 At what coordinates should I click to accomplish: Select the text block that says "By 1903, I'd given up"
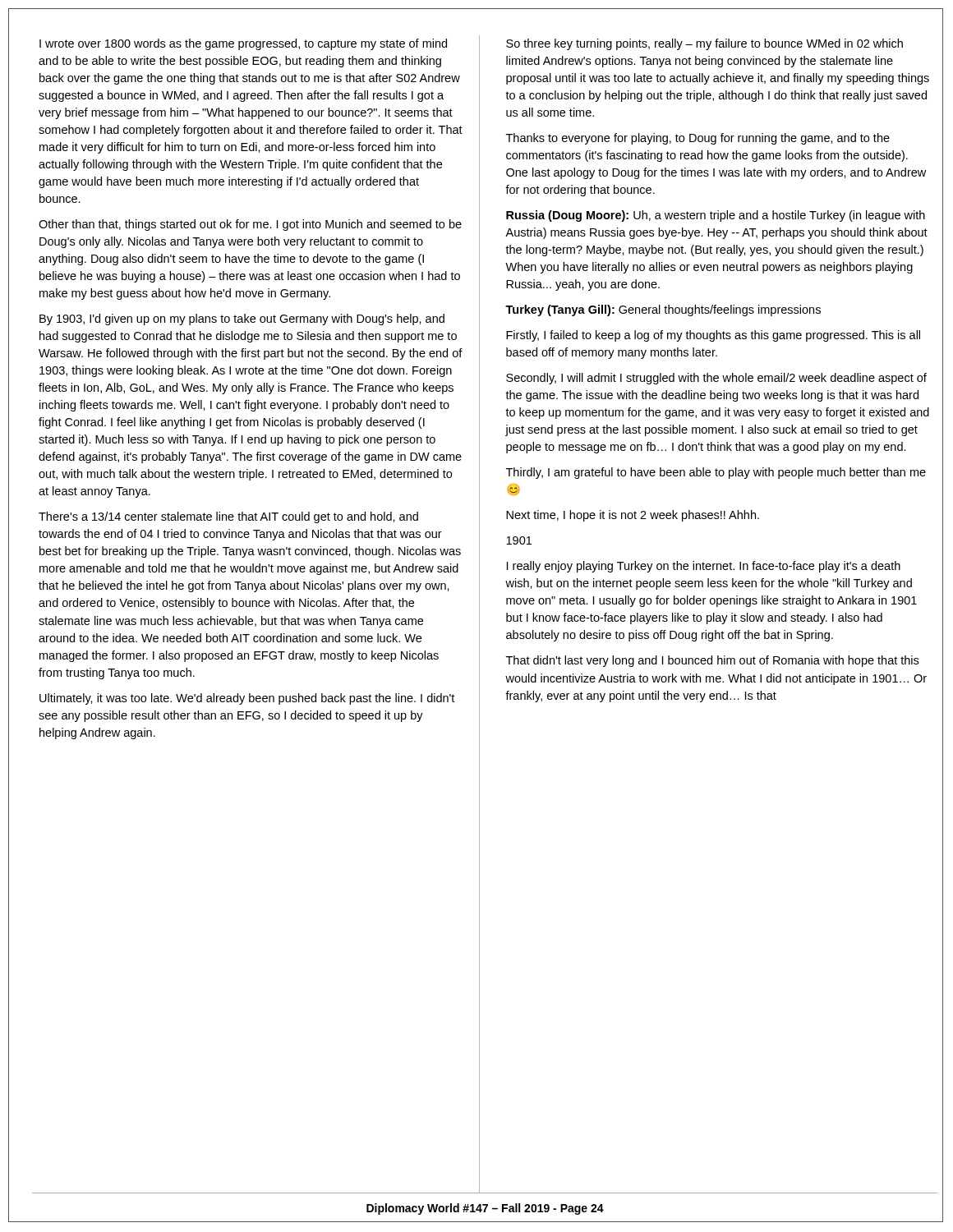(x=251, y=406)
